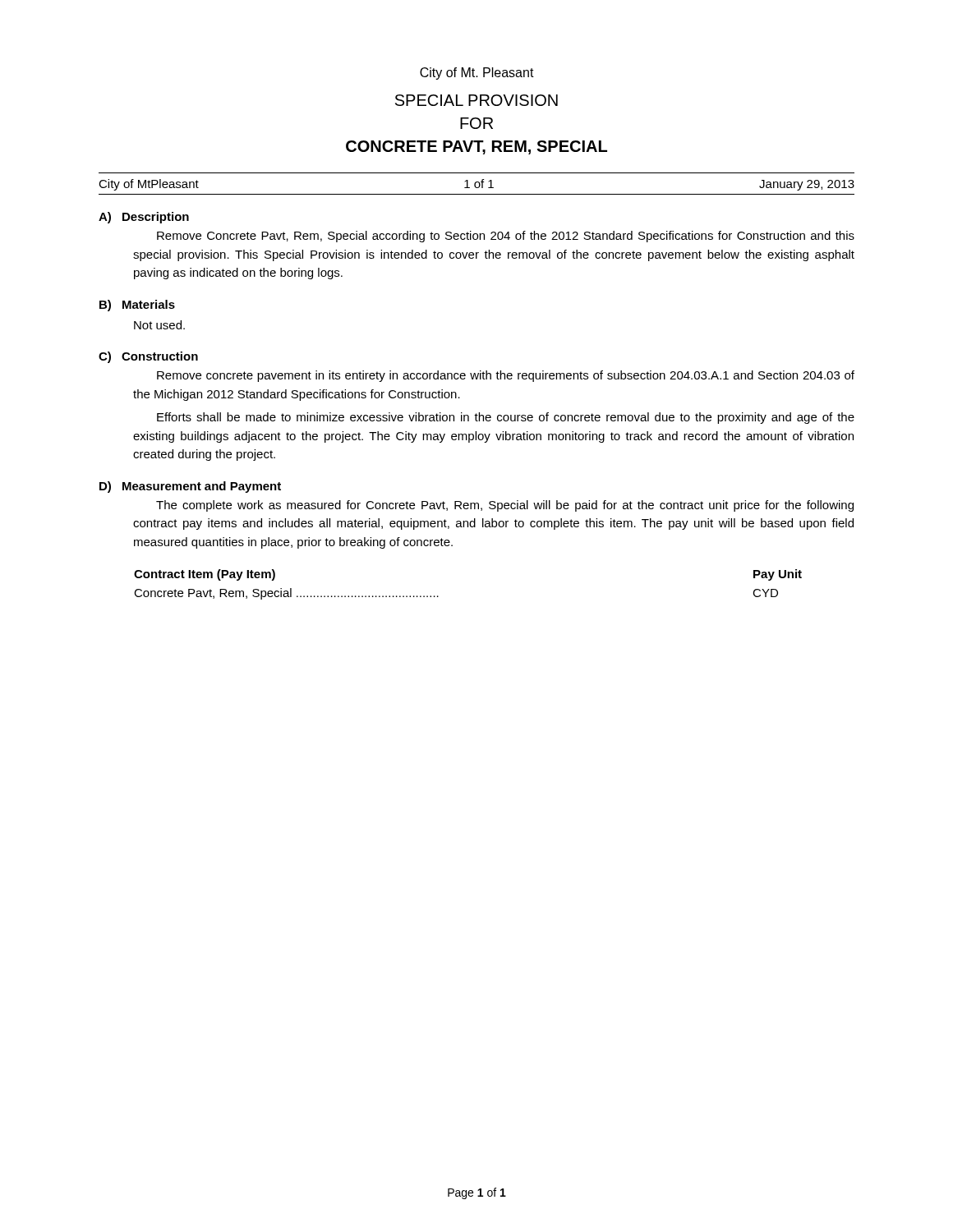
Task: Find the section header with the text "B) Materials"
Action: tap(137, 304)
